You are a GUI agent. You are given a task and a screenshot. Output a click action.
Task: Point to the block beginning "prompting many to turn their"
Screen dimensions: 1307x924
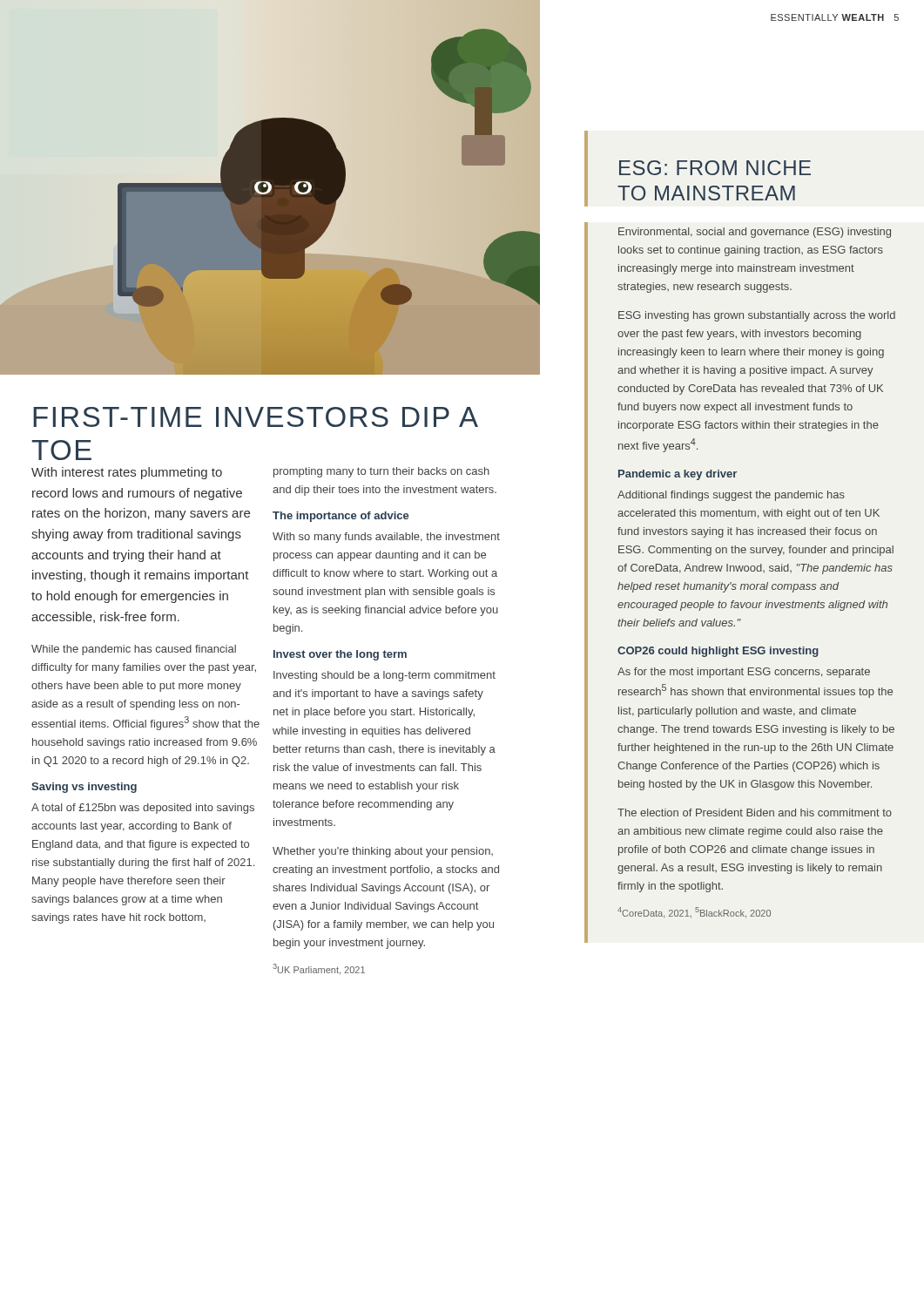click(x=385, y=480)
